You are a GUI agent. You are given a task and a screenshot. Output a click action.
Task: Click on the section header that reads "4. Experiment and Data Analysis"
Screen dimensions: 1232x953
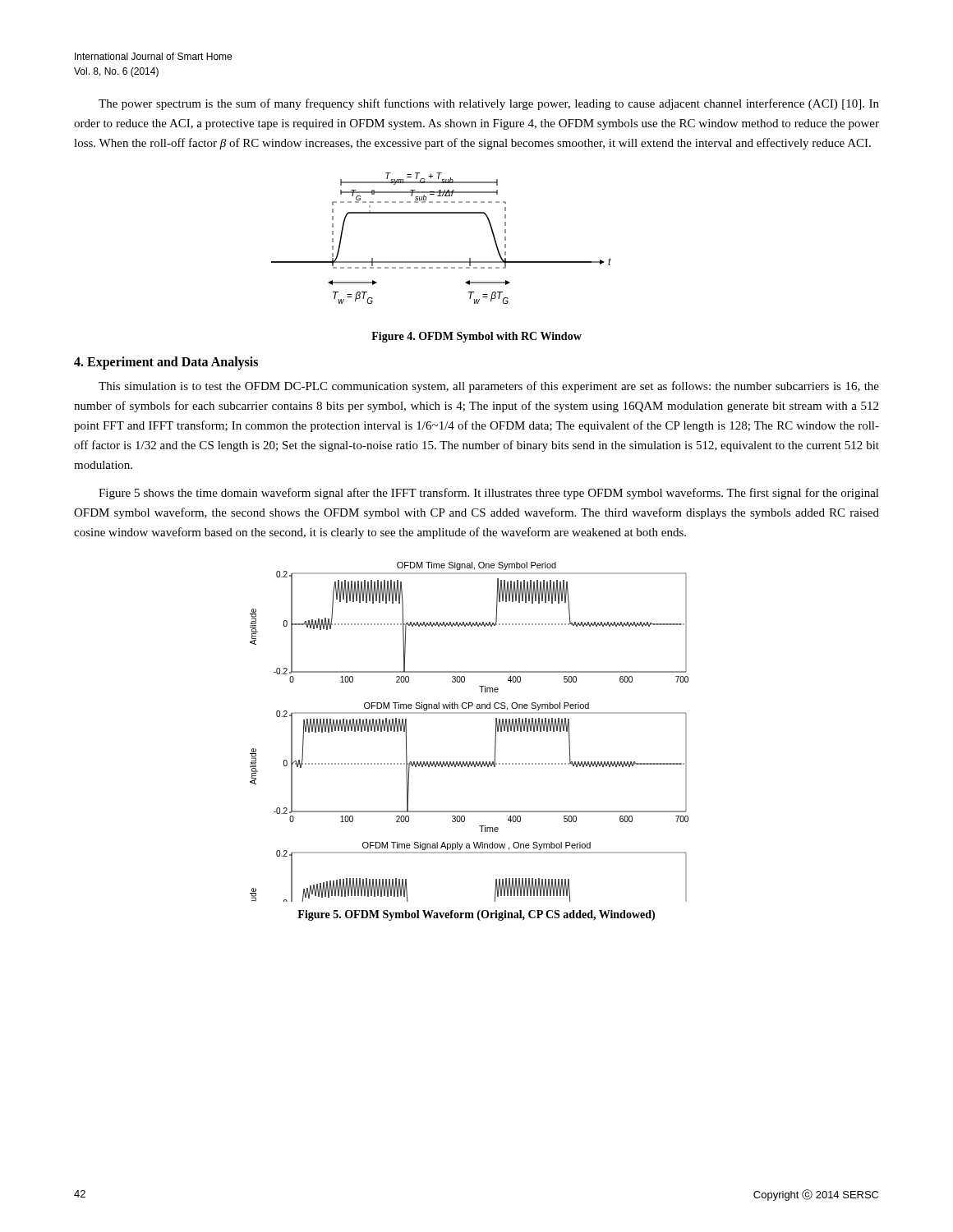166,362
